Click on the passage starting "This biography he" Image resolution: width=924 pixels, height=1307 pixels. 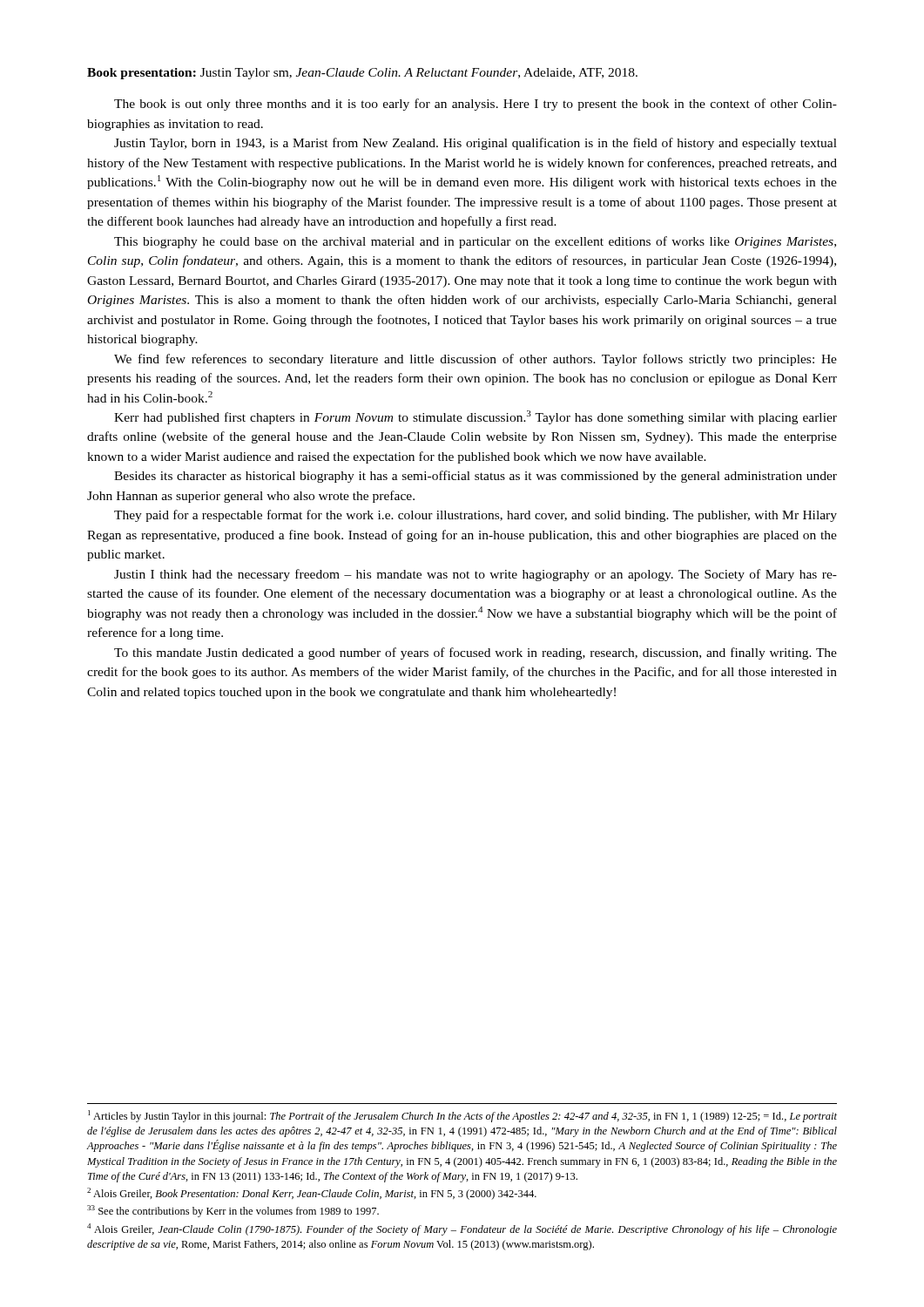click(x=462, y=290)
